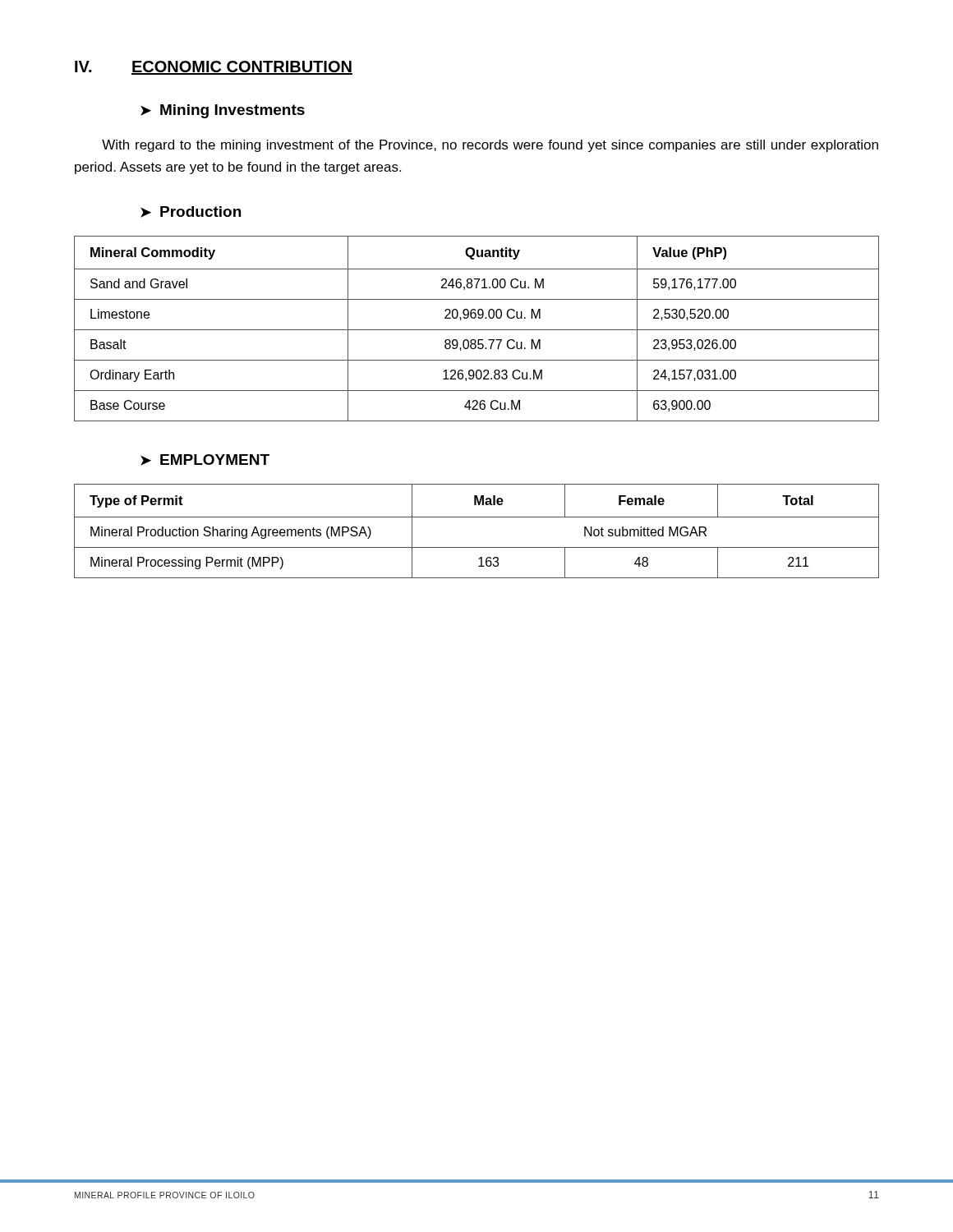Find the text block containing "With regard to the"
The width and height of the screenshot is (953, 1232).
(476, 156)
